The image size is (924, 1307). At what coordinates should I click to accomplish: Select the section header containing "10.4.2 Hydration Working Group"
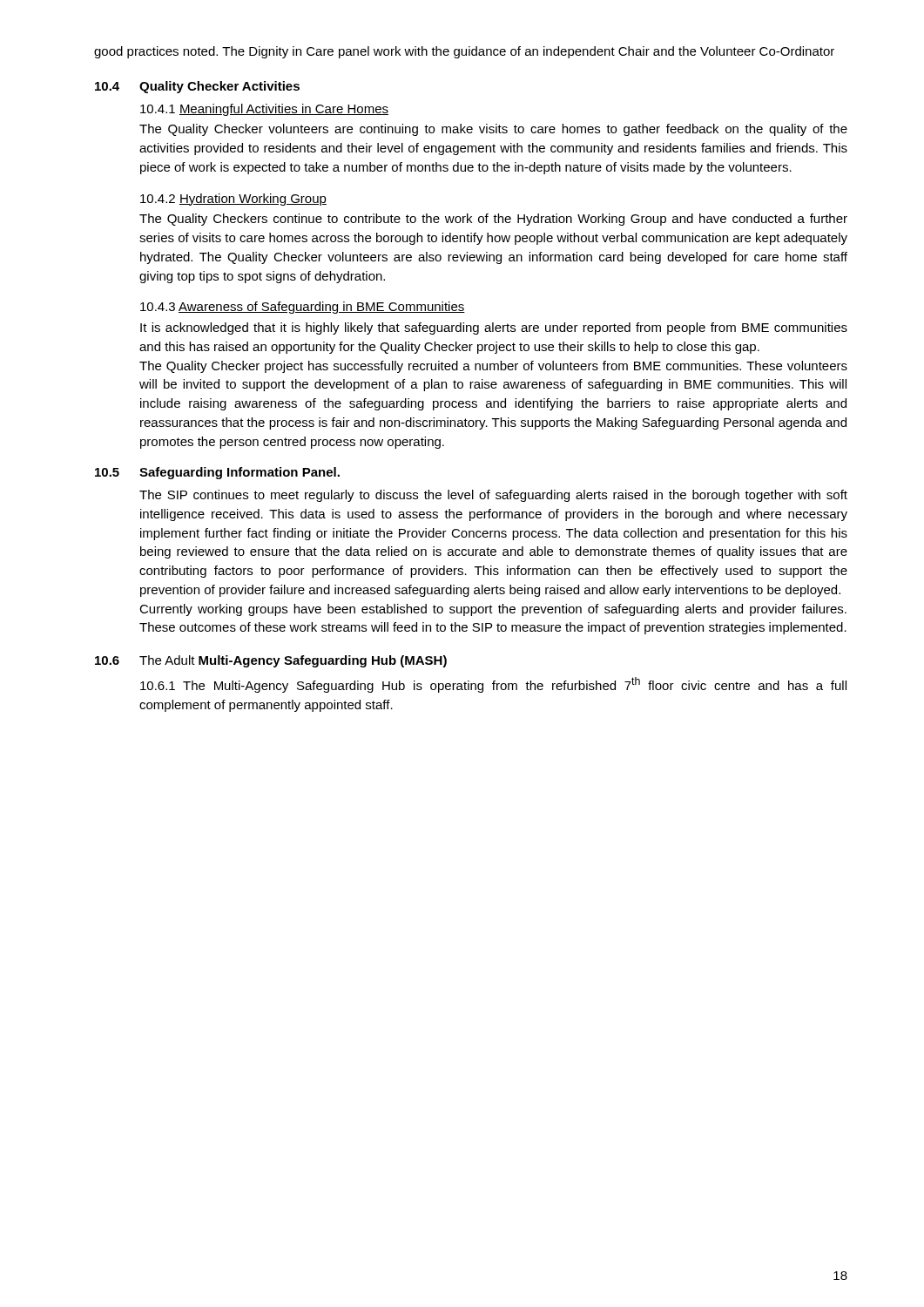pyautogui.click(x=233, y=198)
